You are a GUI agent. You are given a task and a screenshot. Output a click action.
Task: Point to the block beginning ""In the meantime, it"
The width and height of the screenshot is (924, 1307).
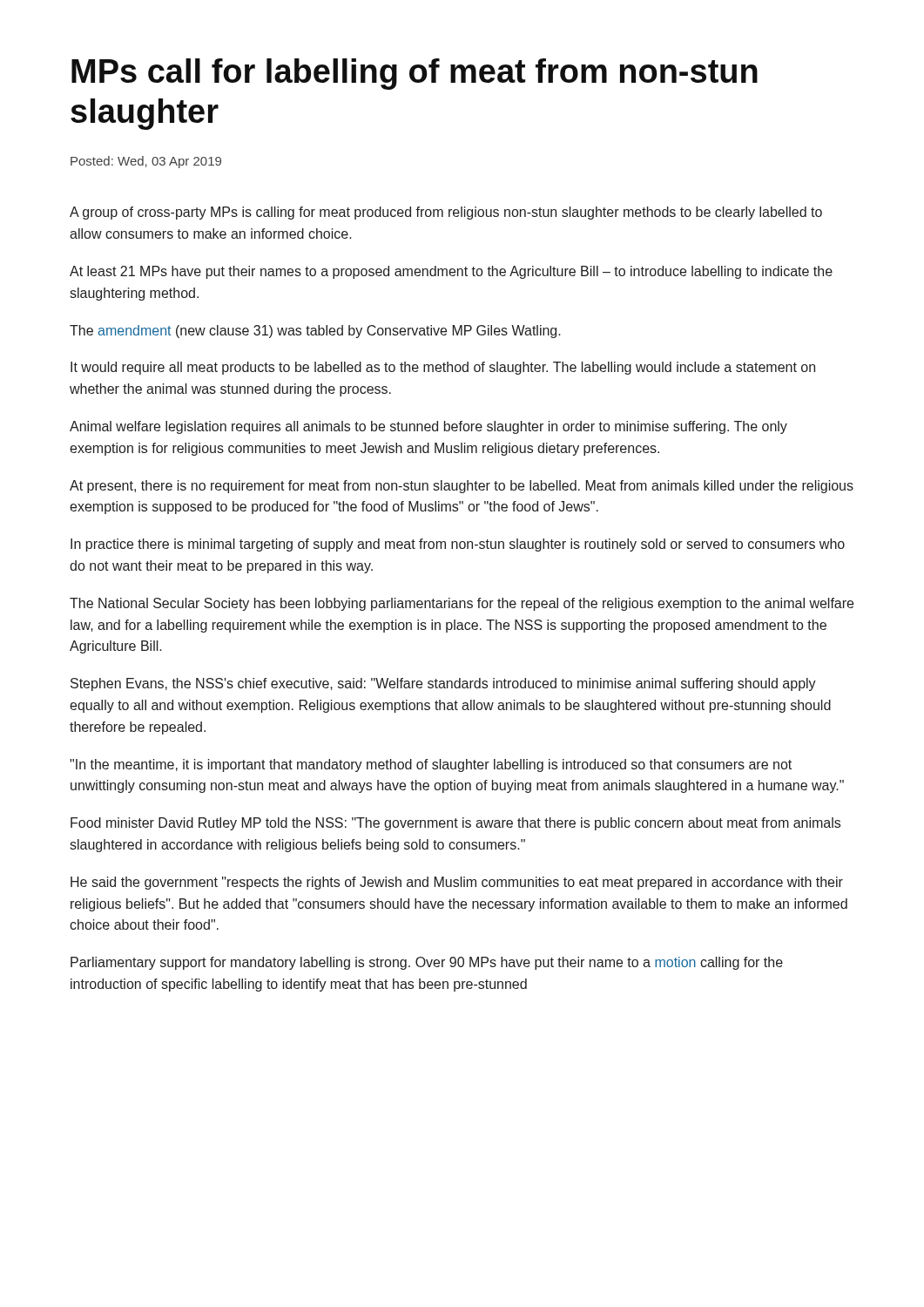pos(457,775)
